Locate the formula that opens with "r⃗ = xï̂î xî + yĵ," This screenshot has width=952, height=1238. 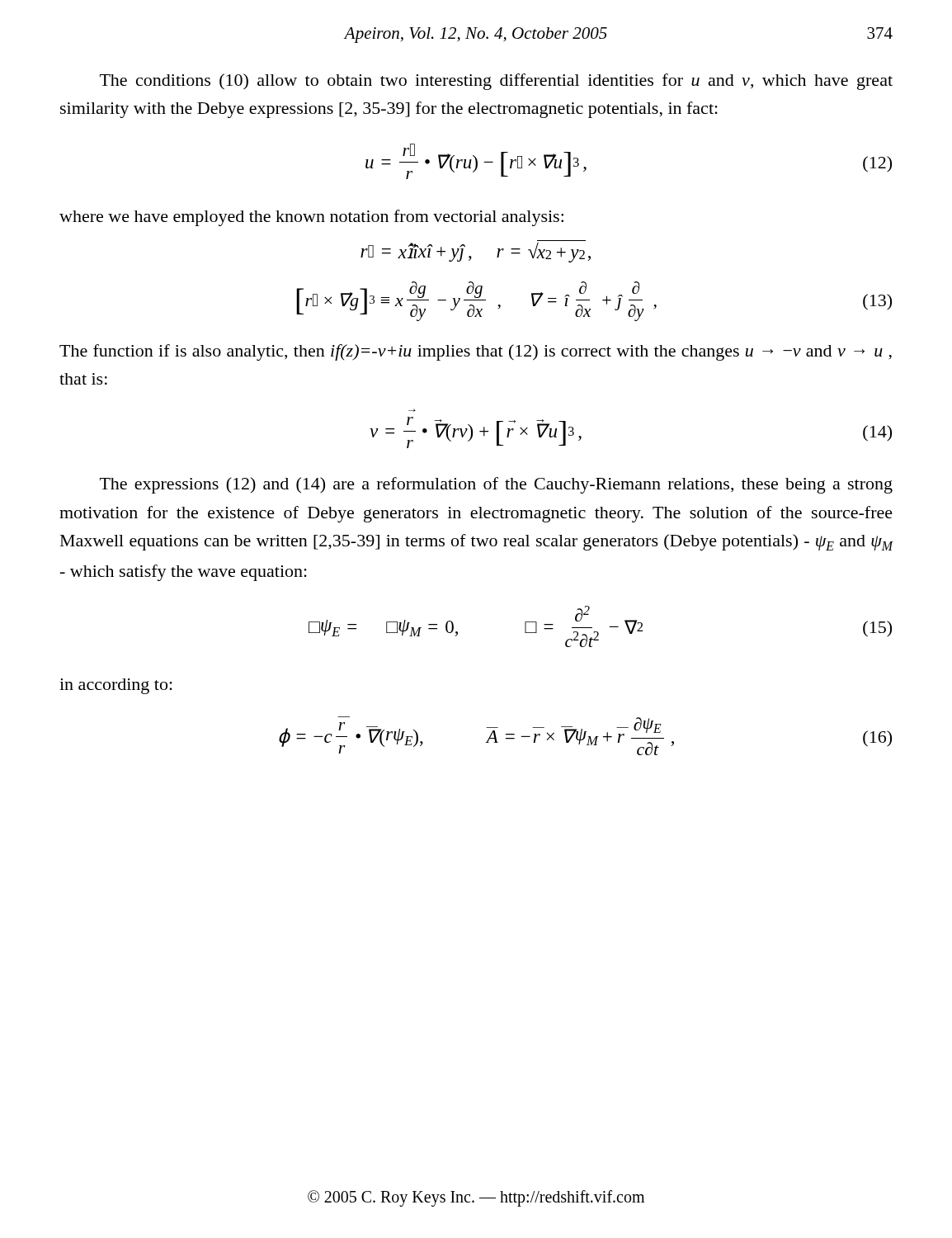[x=476, y=281]
